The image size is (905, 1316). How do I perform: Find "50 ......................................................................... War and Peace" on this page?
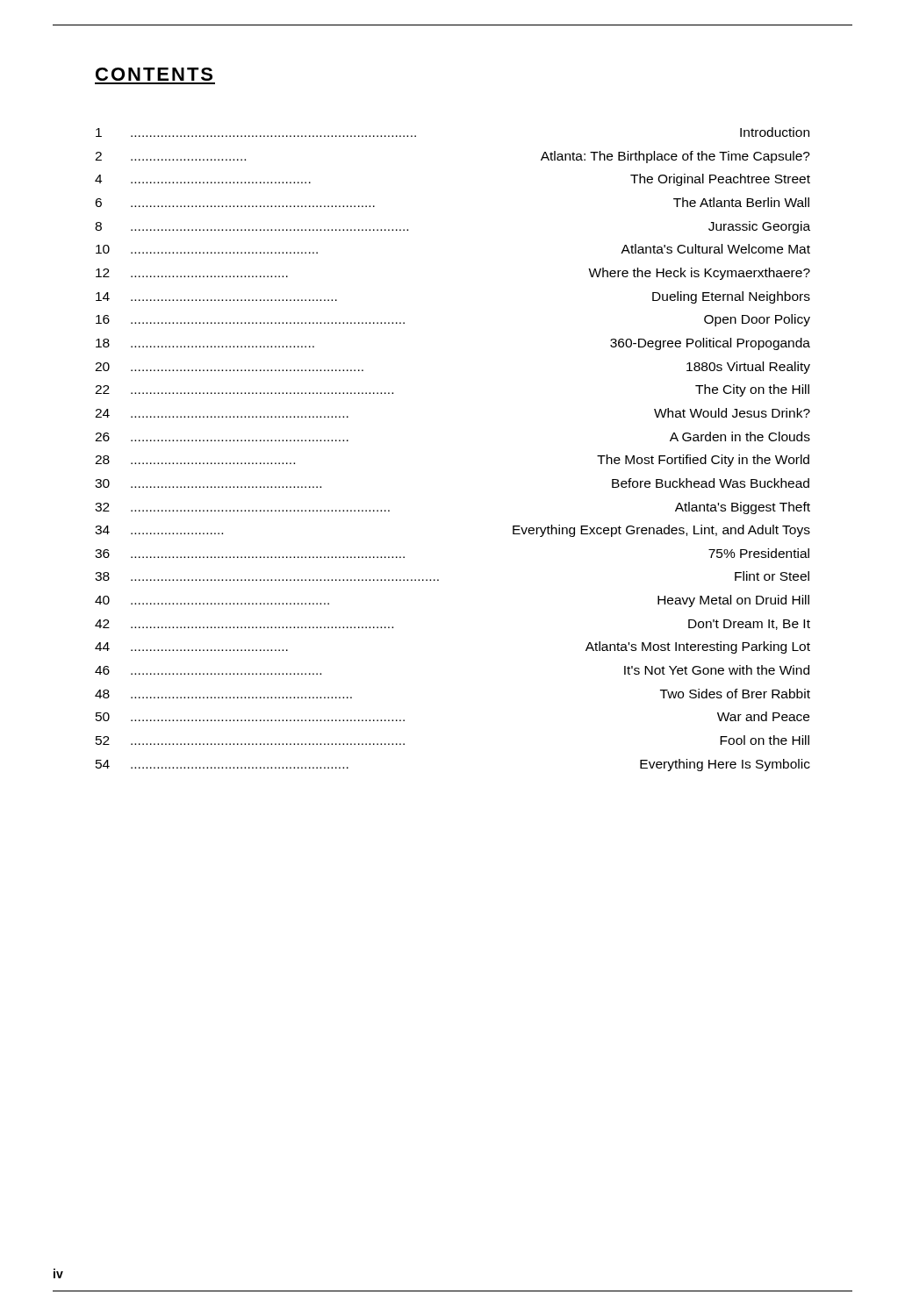tap(108, 715)
